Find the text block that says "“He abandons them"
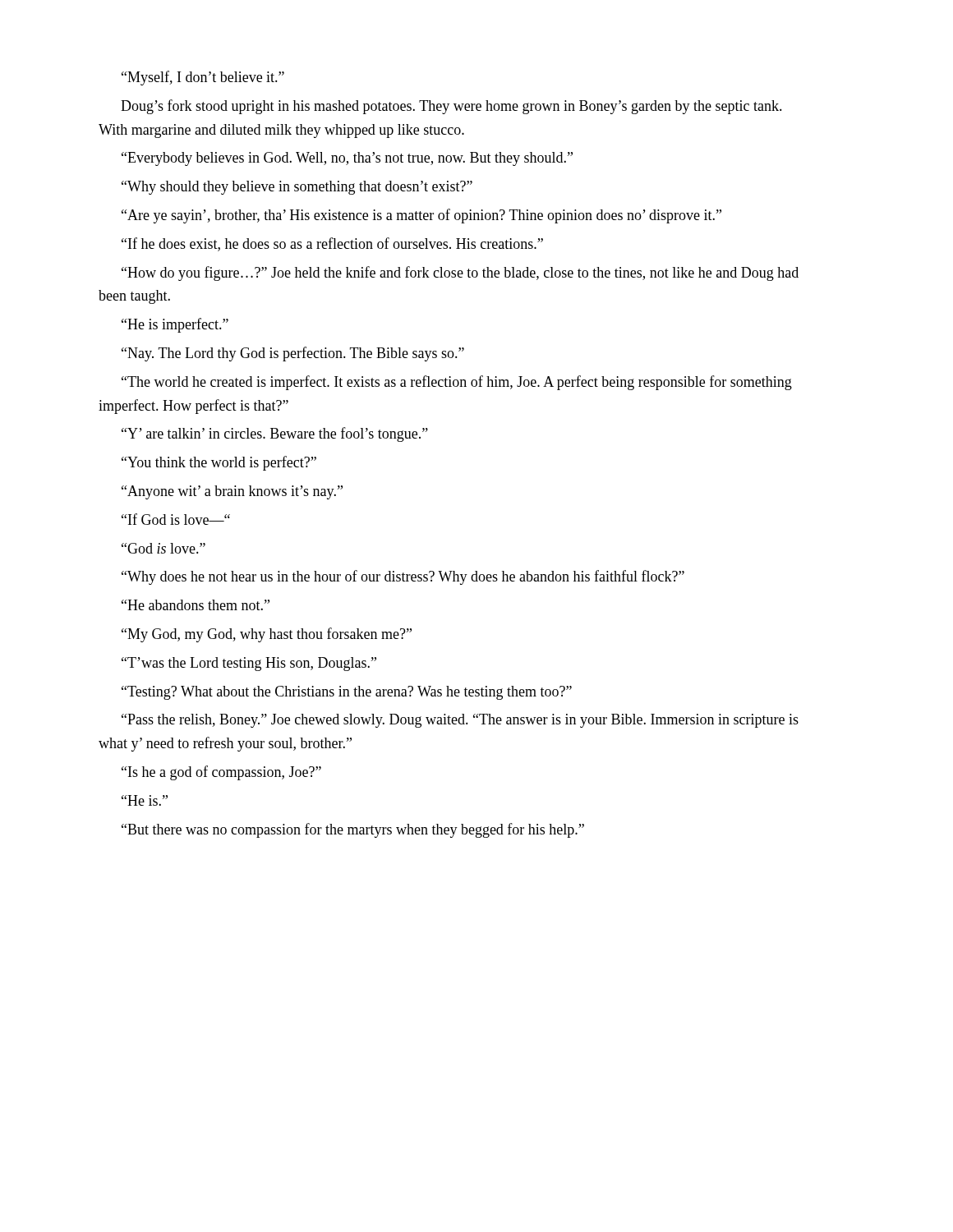 pos(196,605)
